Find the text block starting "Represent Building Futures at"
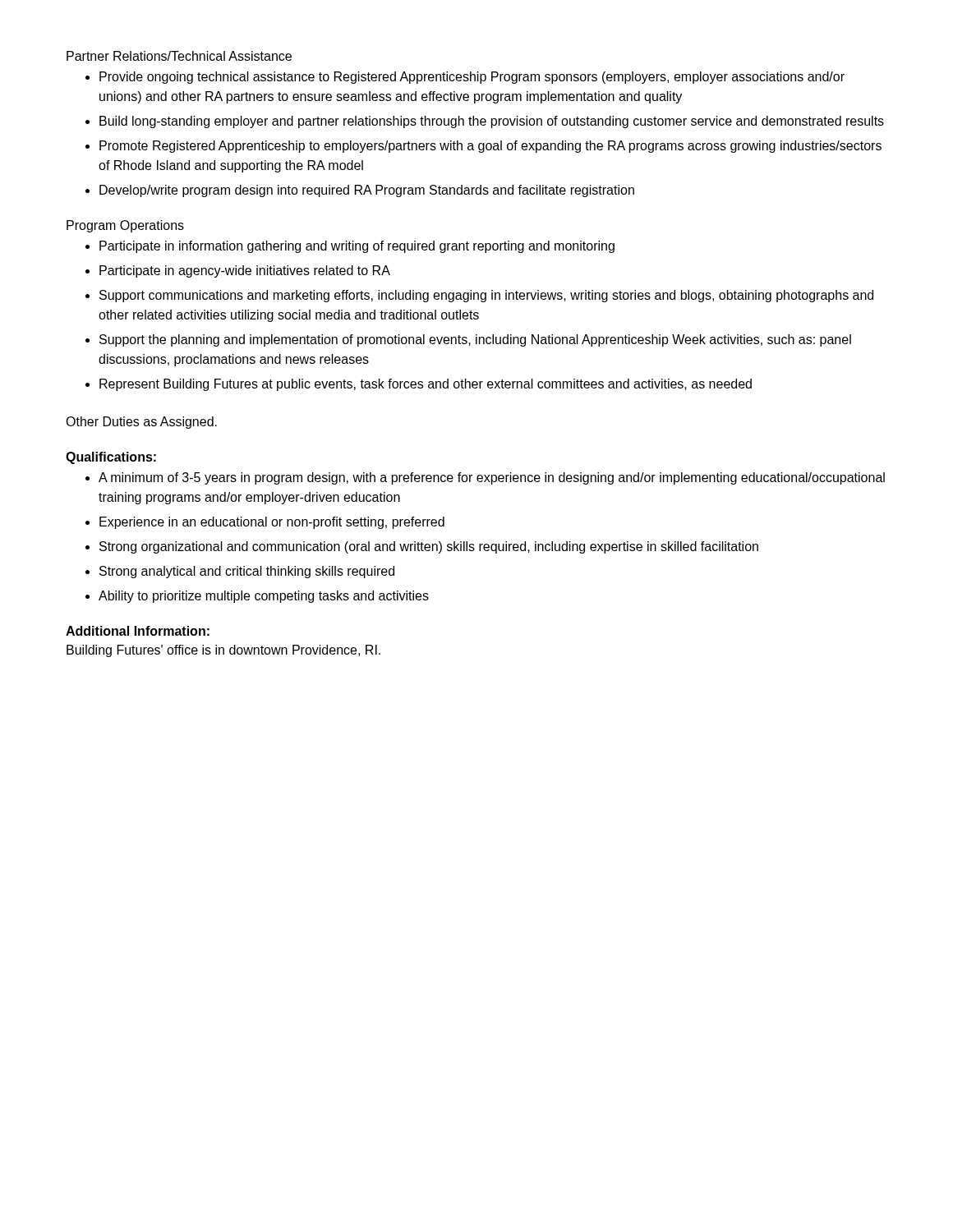The height and width of the screenshot is (1232, 953). click(x=426, y=384)
